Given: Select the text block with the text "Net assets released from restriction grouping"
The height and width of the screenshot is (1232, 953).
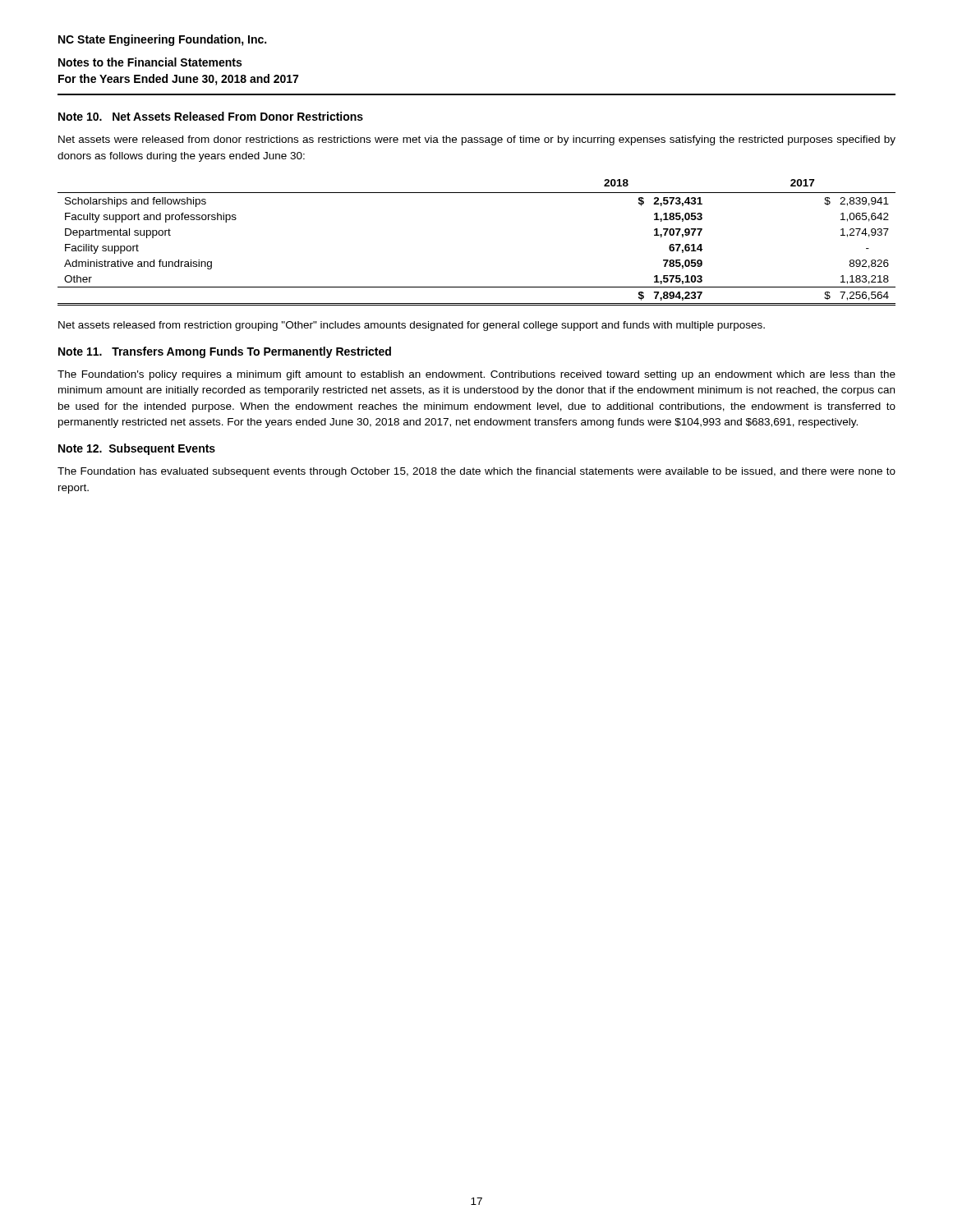Looking at the screenshot, I should tap(476, 325).
